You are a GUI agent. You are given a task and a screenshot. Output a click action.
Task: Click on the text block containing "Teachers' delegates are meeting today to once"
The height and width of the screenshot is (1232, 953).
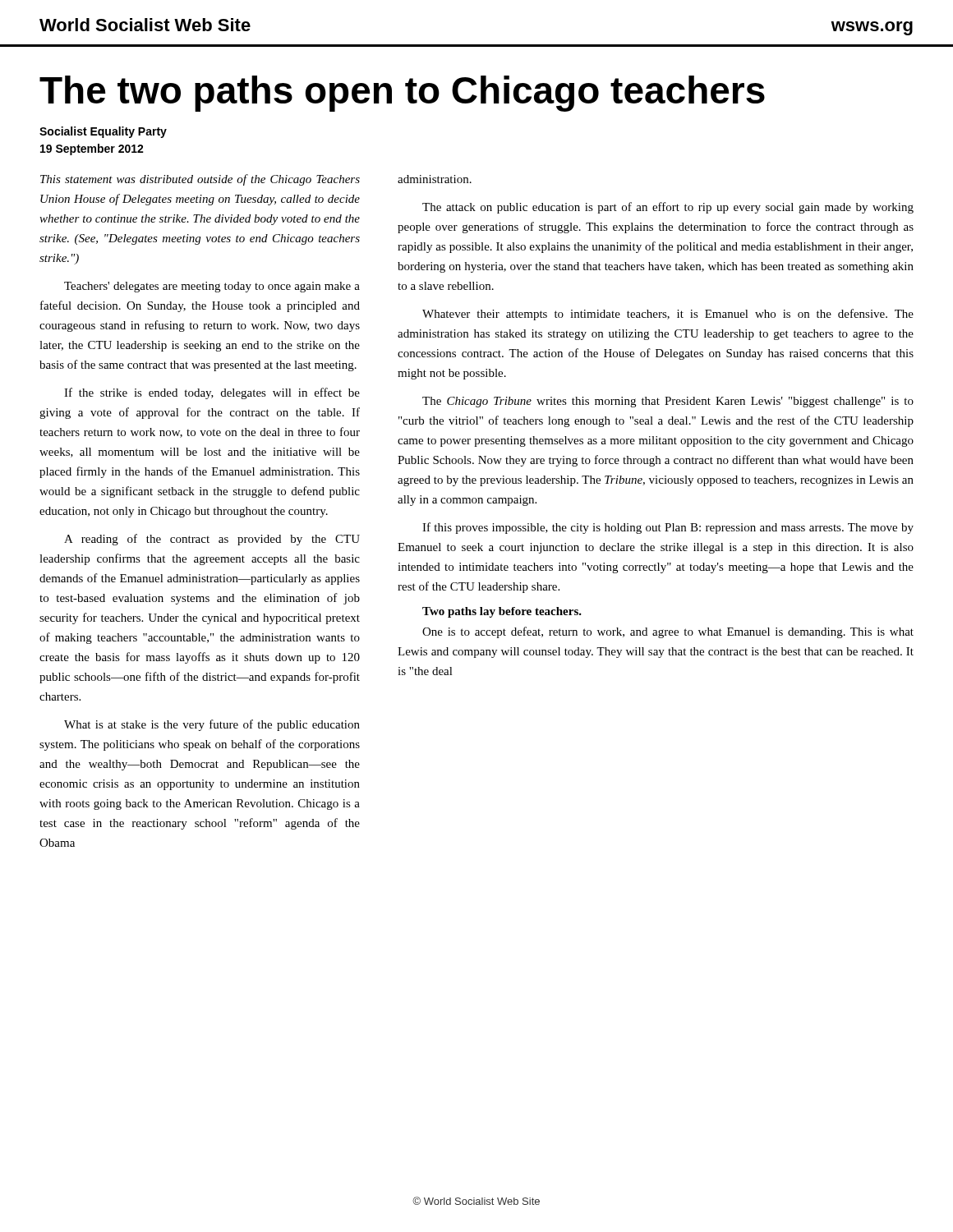200,325
